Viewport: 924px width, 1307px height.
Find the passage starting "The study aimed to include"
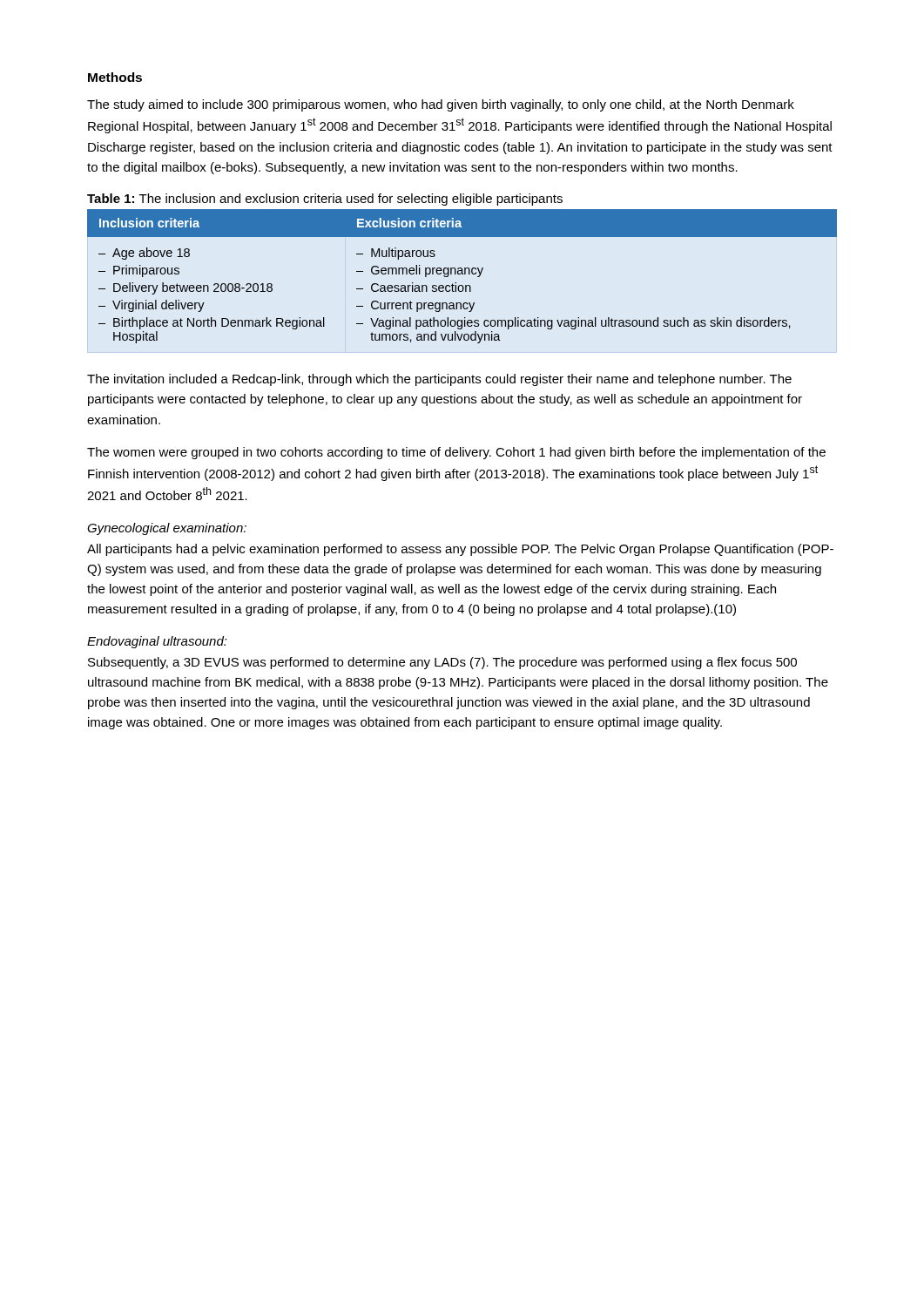(460, 135)
